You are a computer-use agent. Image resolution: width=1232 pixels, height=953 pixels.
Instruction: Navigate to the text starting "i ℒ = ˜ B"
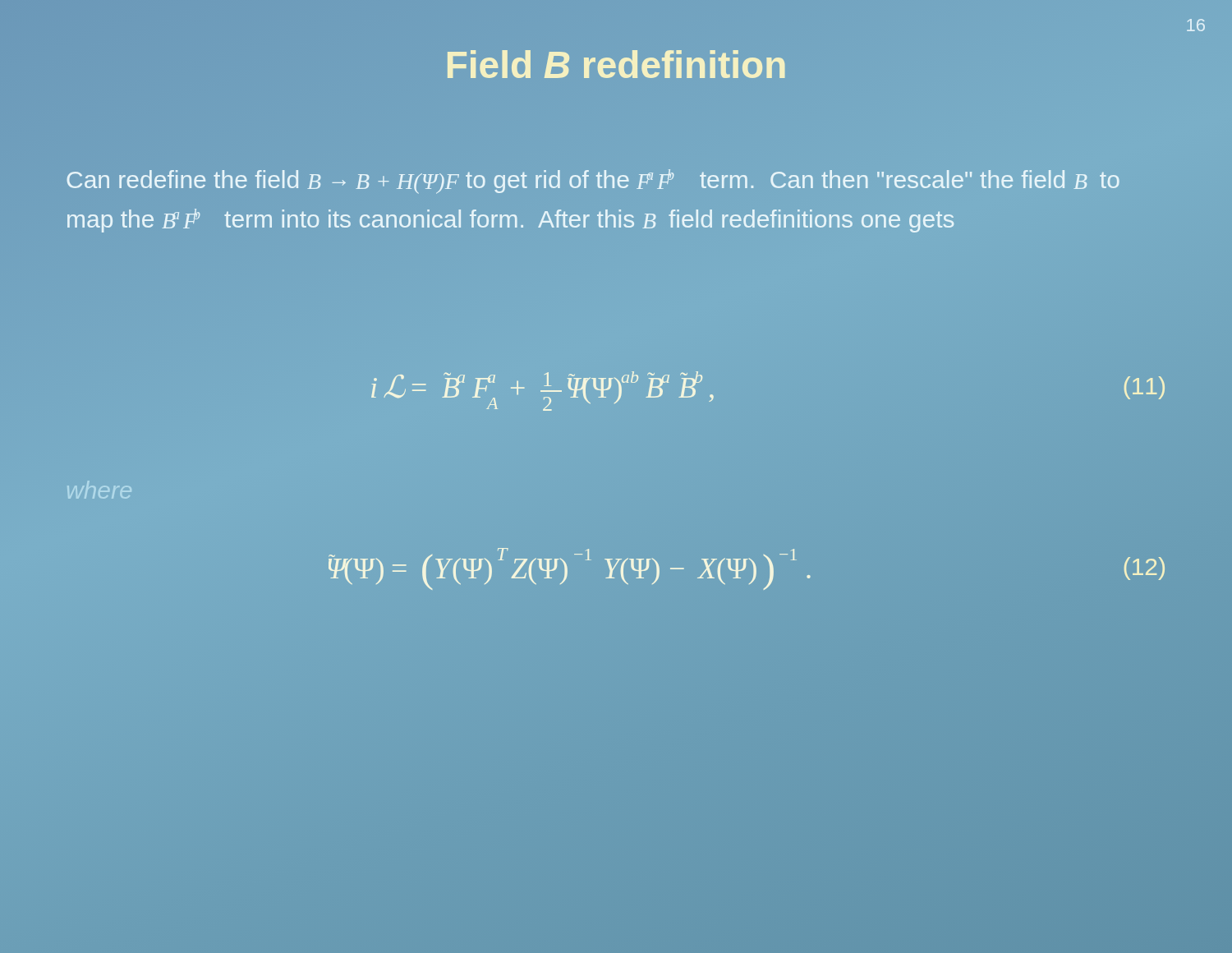616,386
